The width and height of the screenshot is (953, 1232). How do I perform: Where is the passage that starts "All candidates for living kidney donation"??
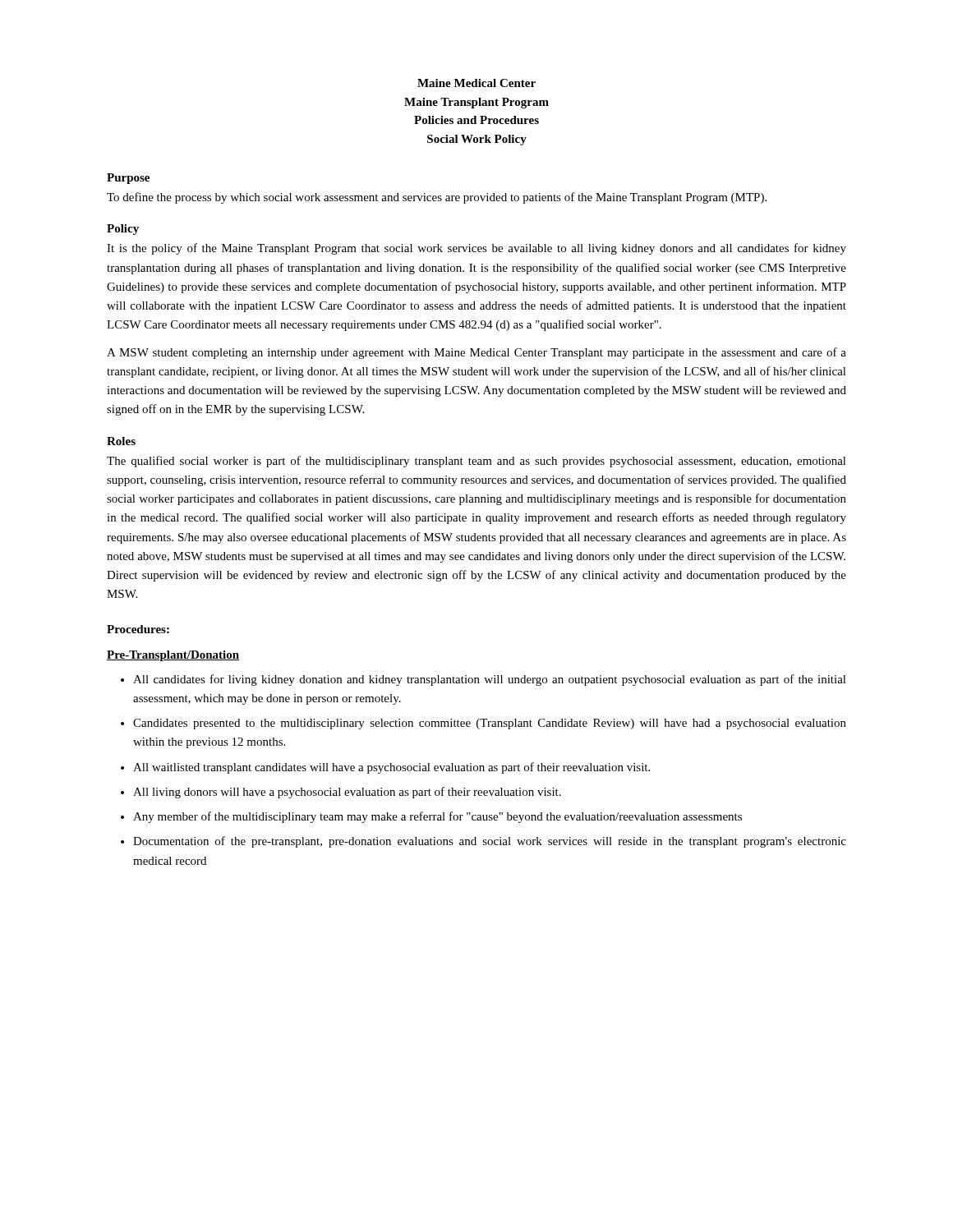click(490, 688)
